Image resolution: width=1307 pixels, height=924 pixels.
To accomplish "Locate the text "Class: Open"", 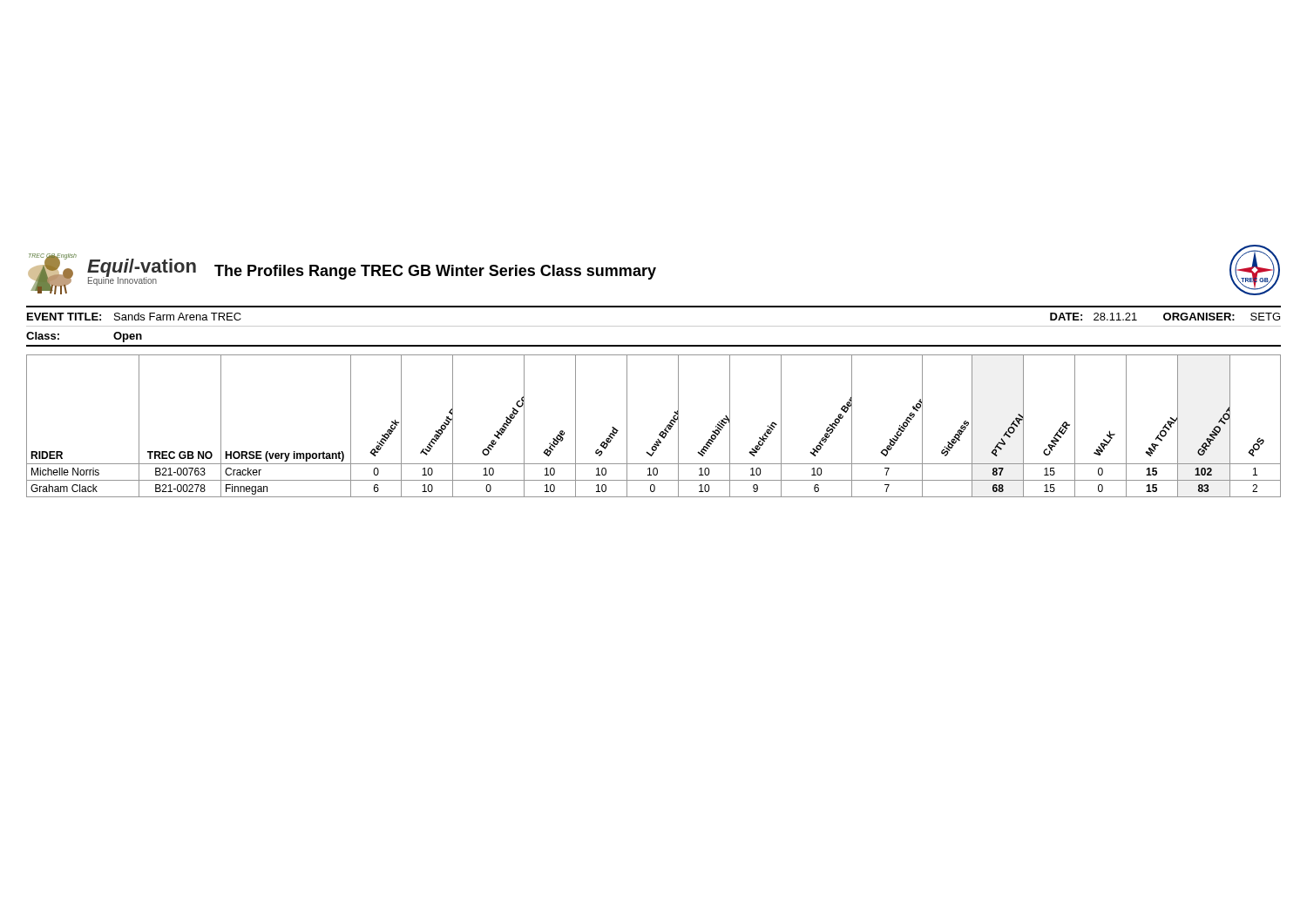I will click(84, 336).
